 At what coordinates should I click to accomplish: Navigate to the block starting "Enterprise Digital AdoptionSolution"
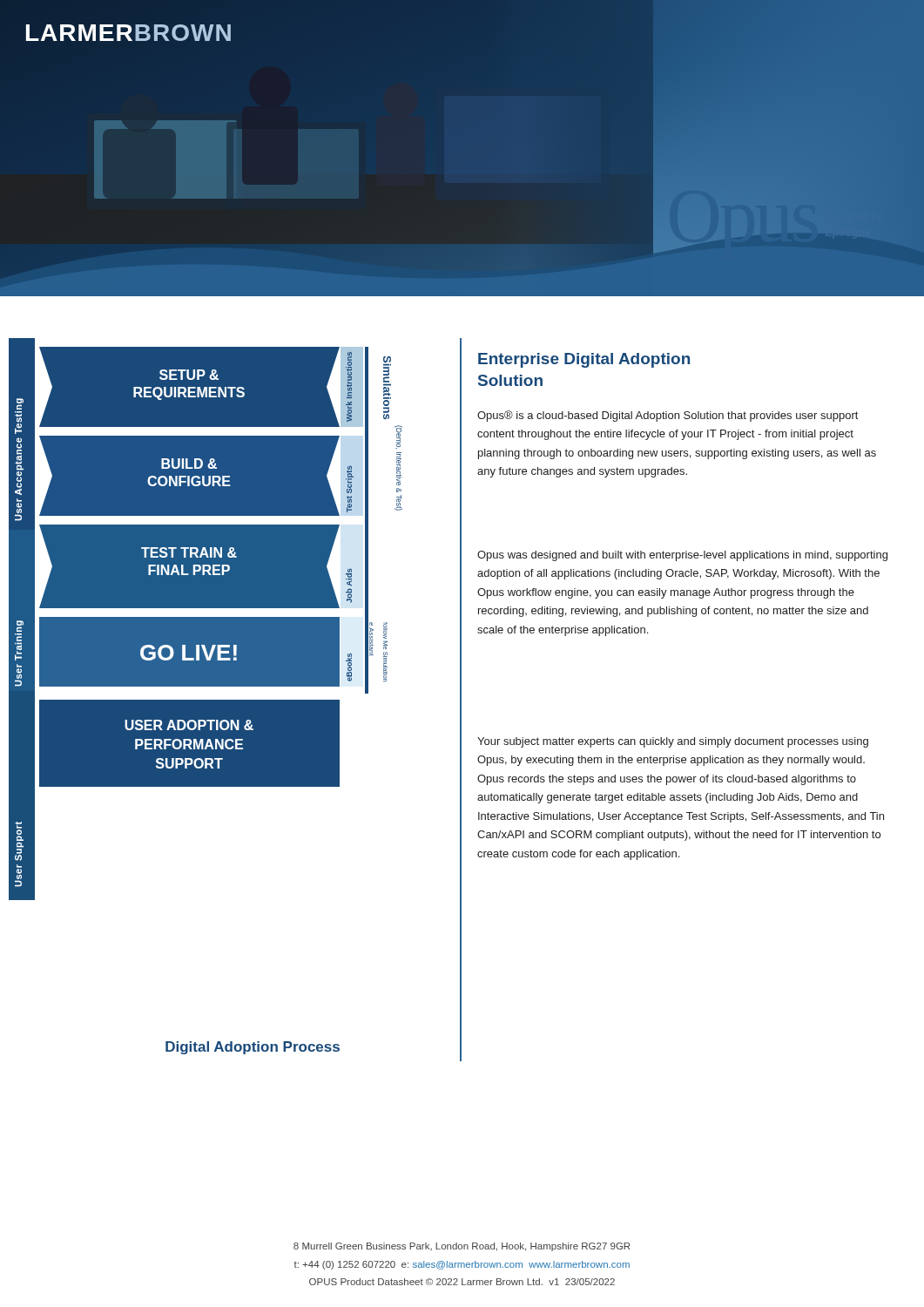686,370
